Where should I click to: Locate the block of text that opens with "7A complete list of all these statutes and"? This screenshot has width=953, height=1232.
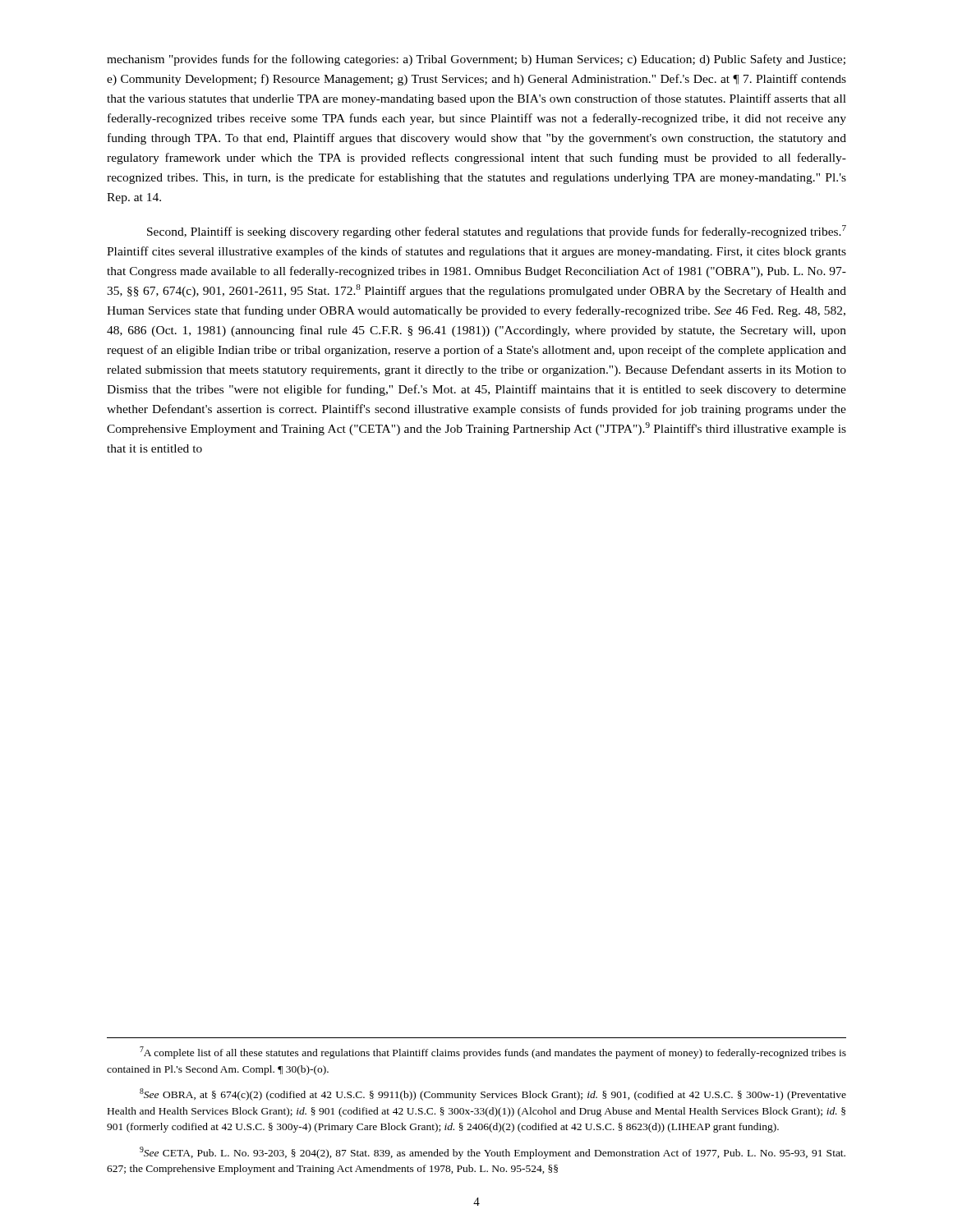point(476,1061)
